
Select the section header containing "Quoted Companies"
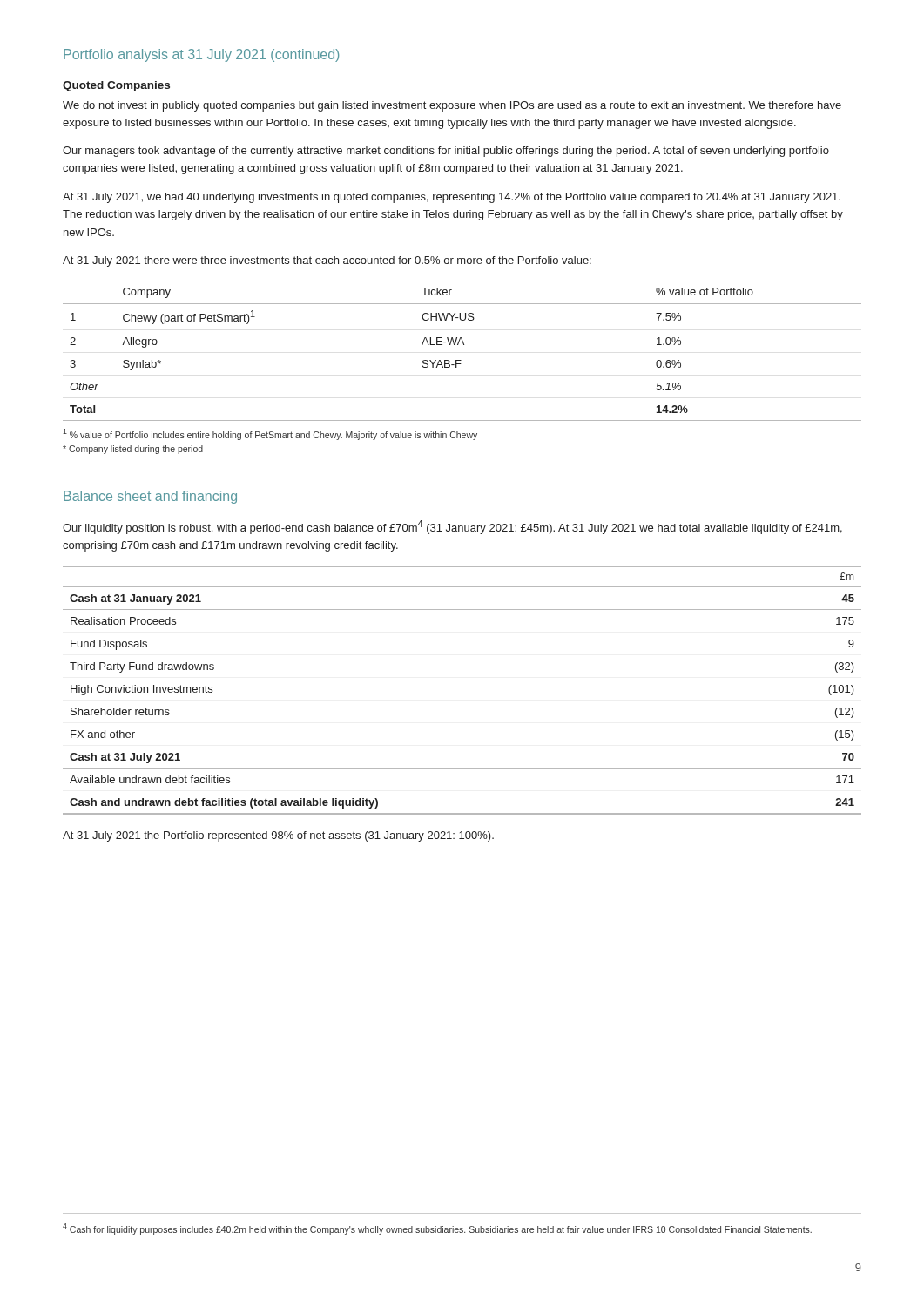[x=116, y=86]
